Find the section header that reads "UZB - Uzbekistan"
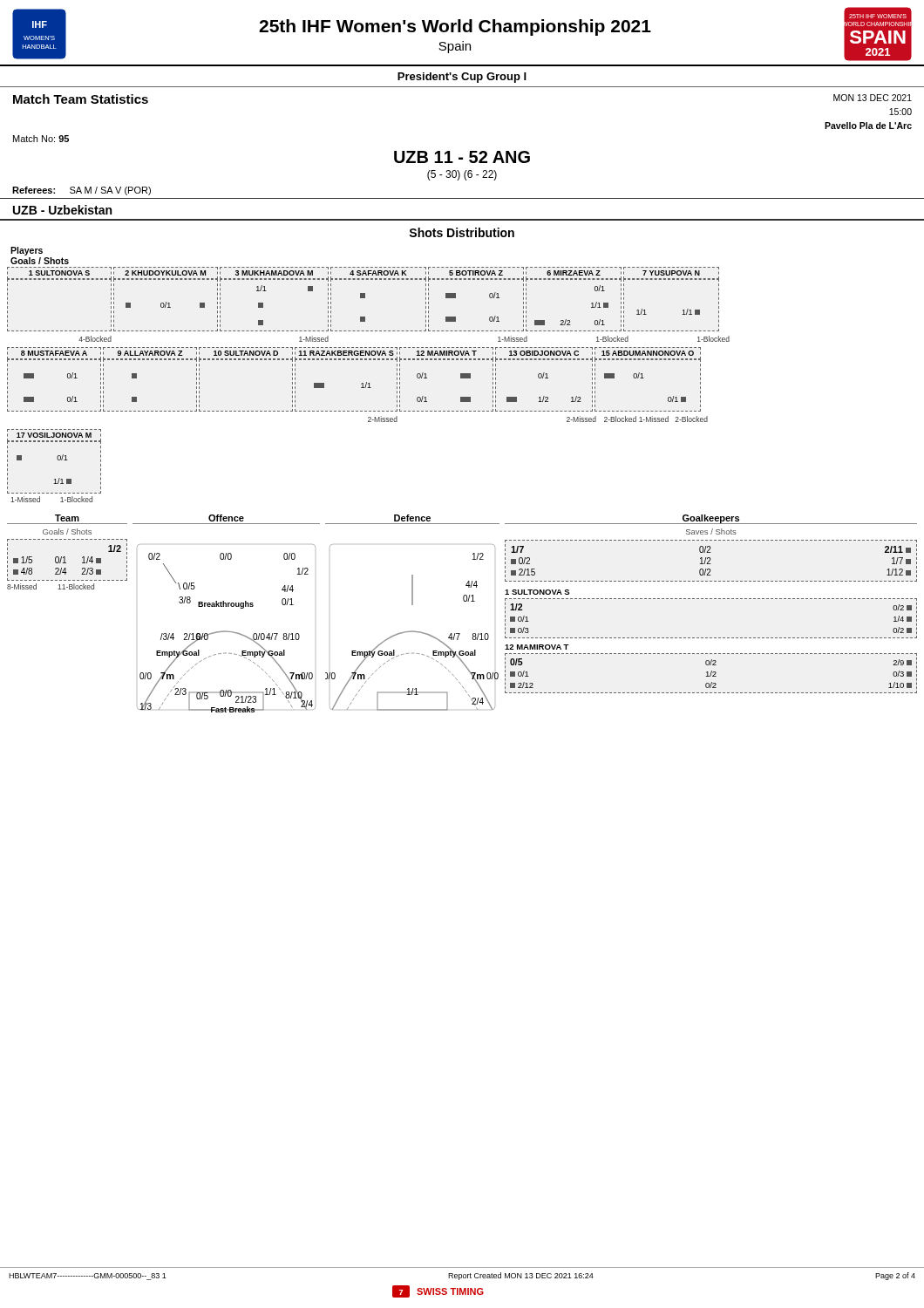The image size is (924, 1308). point(62,210)
